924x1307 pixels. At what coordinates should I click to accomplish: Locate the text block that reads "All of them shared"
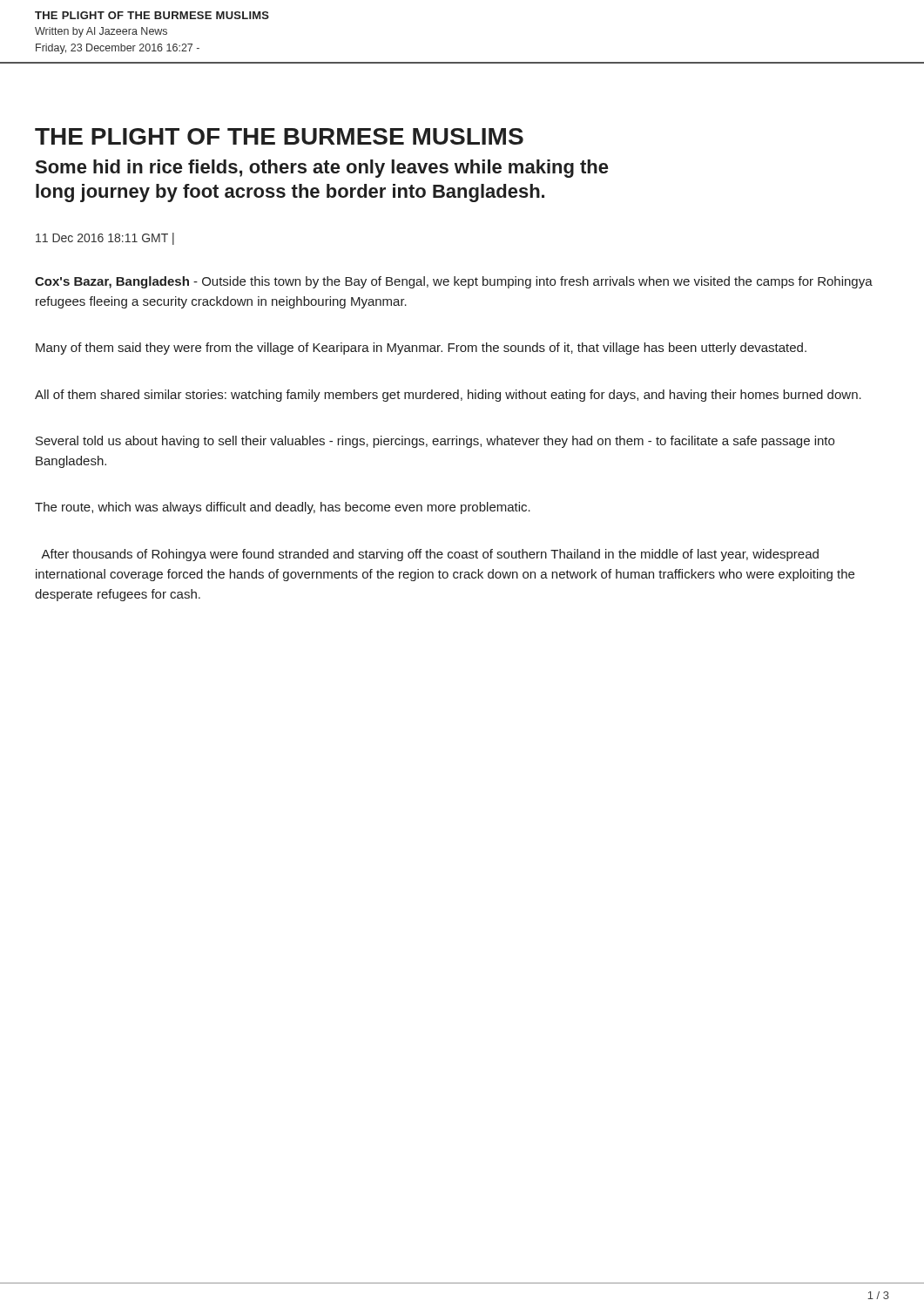448,394
